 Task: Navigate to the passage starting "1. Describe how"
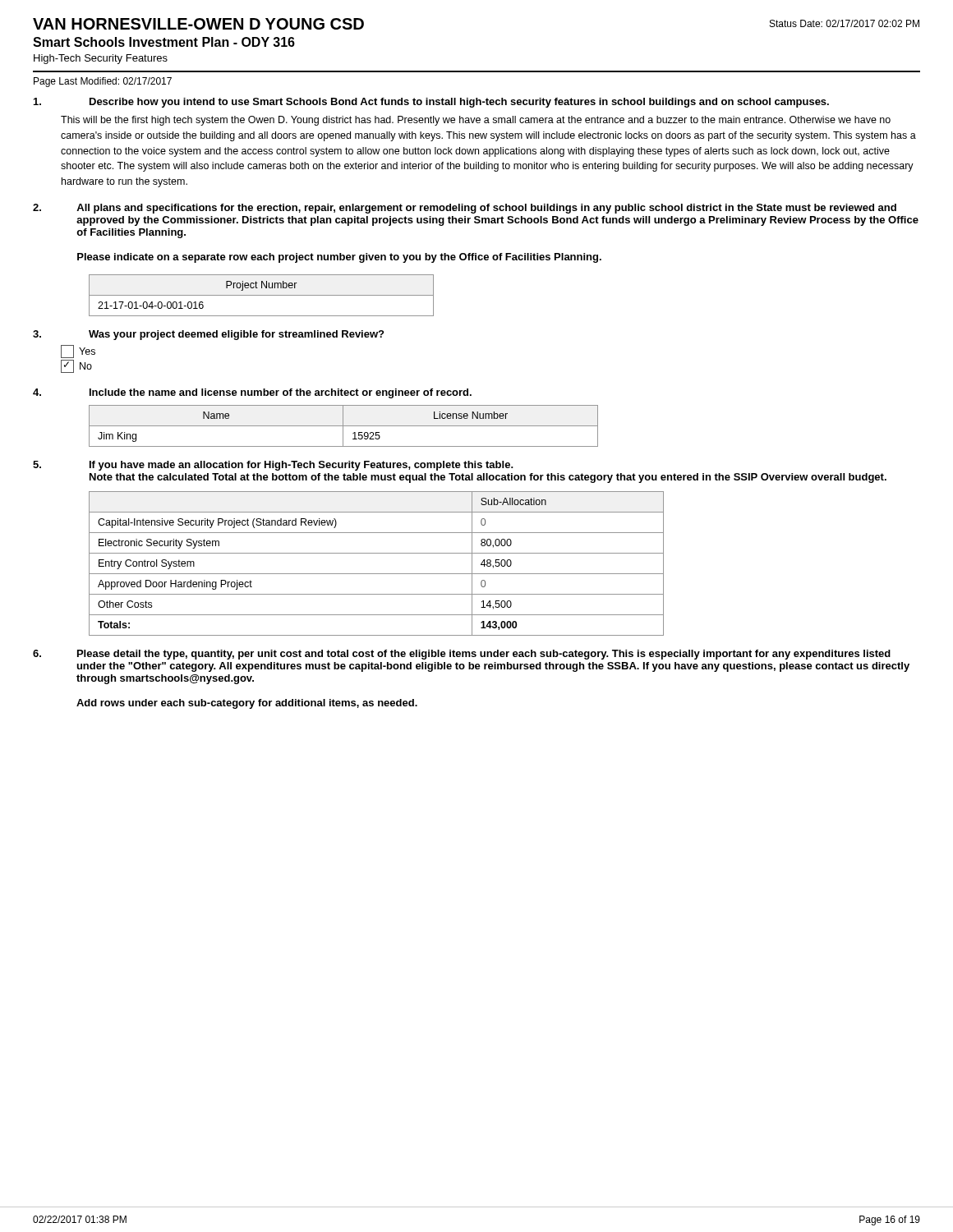point(431,101)
